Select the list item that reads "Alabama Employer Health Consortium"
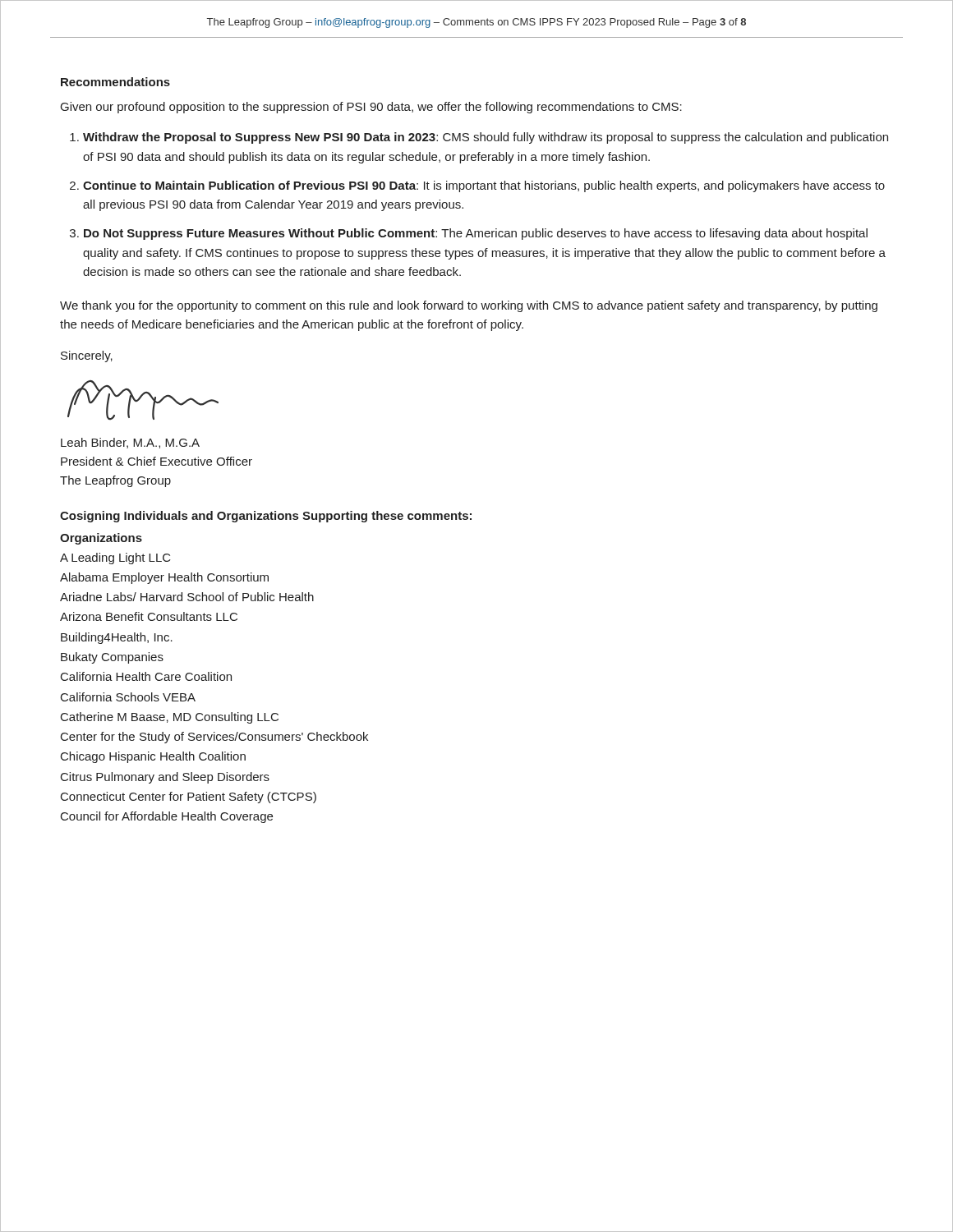 [x=165, y=577]
